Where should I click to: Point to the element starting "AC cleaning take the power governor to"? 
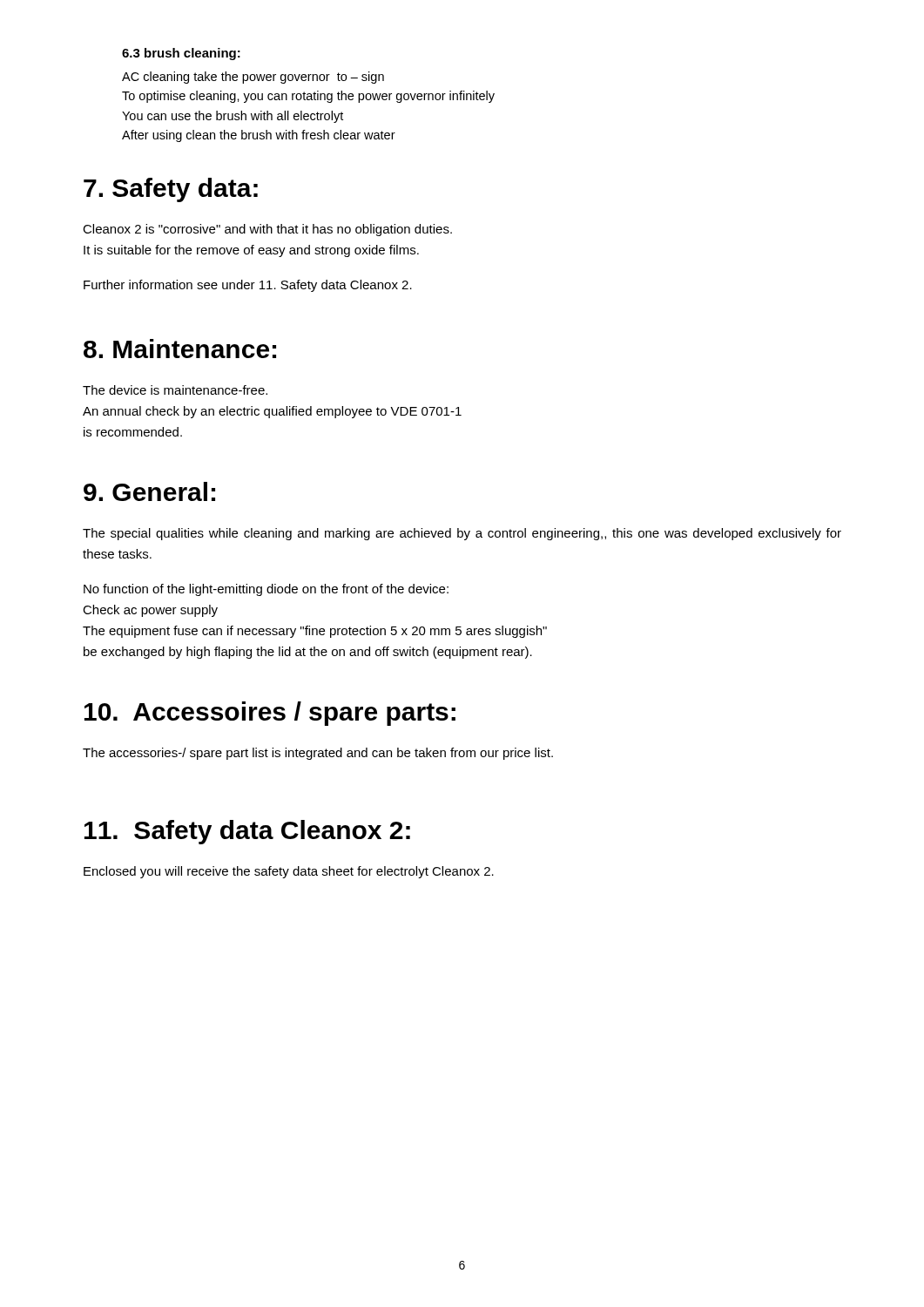308,106
